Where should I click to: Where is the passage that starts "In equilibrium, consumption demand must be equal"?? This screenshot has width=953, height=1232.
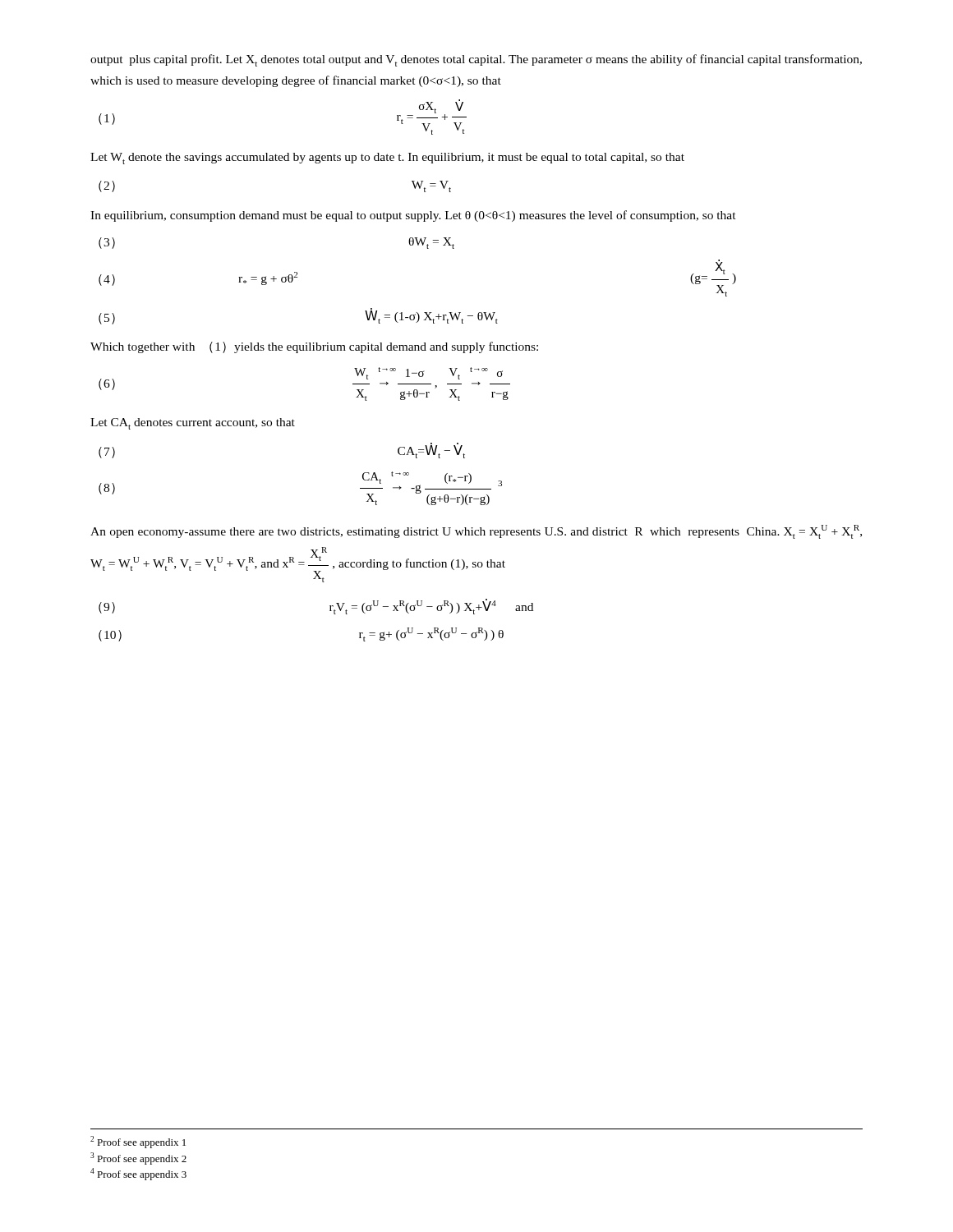[x=413, y=214]
